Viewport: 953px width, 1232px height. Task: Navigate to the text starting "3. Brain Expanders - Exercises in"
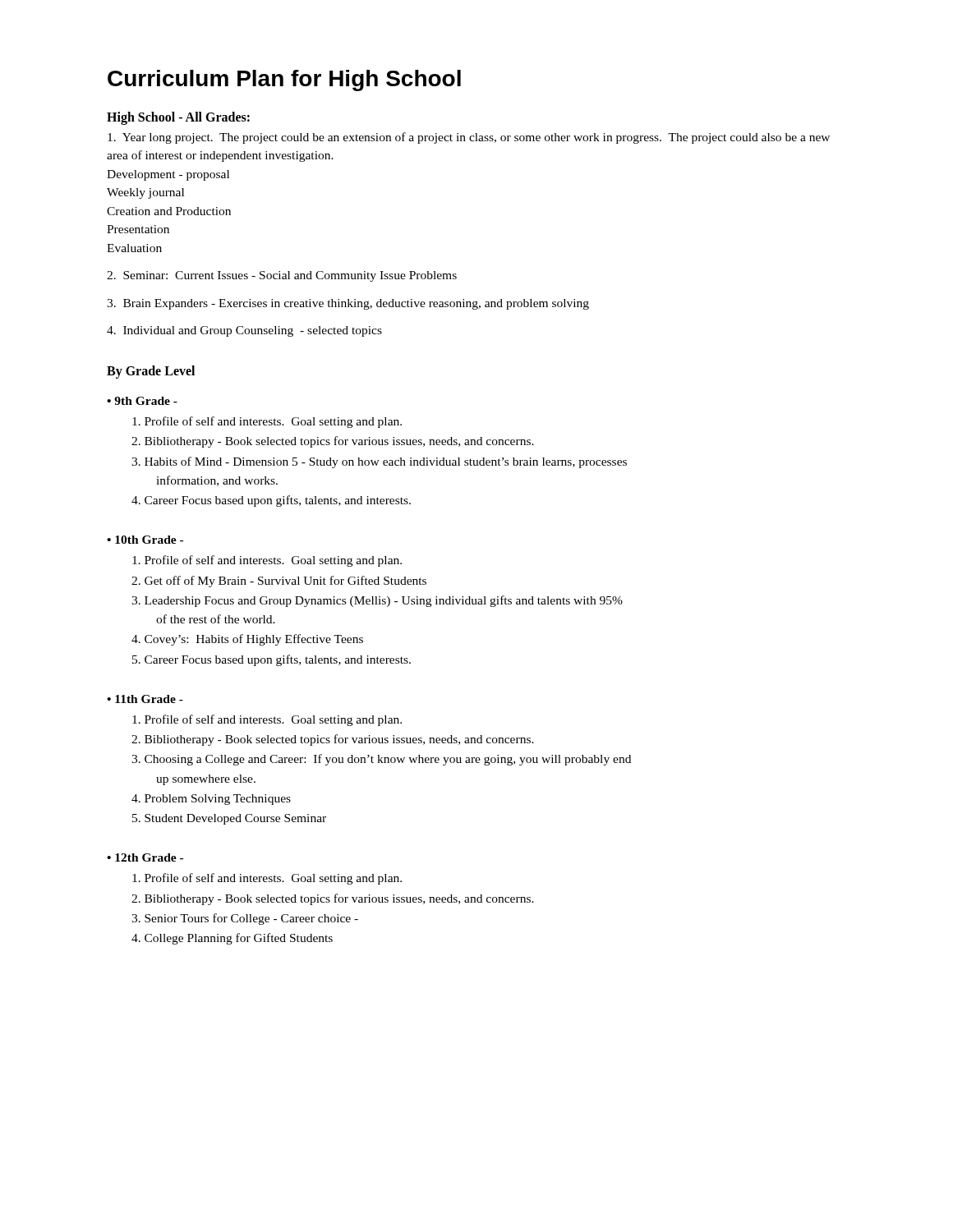pos(476,302)
